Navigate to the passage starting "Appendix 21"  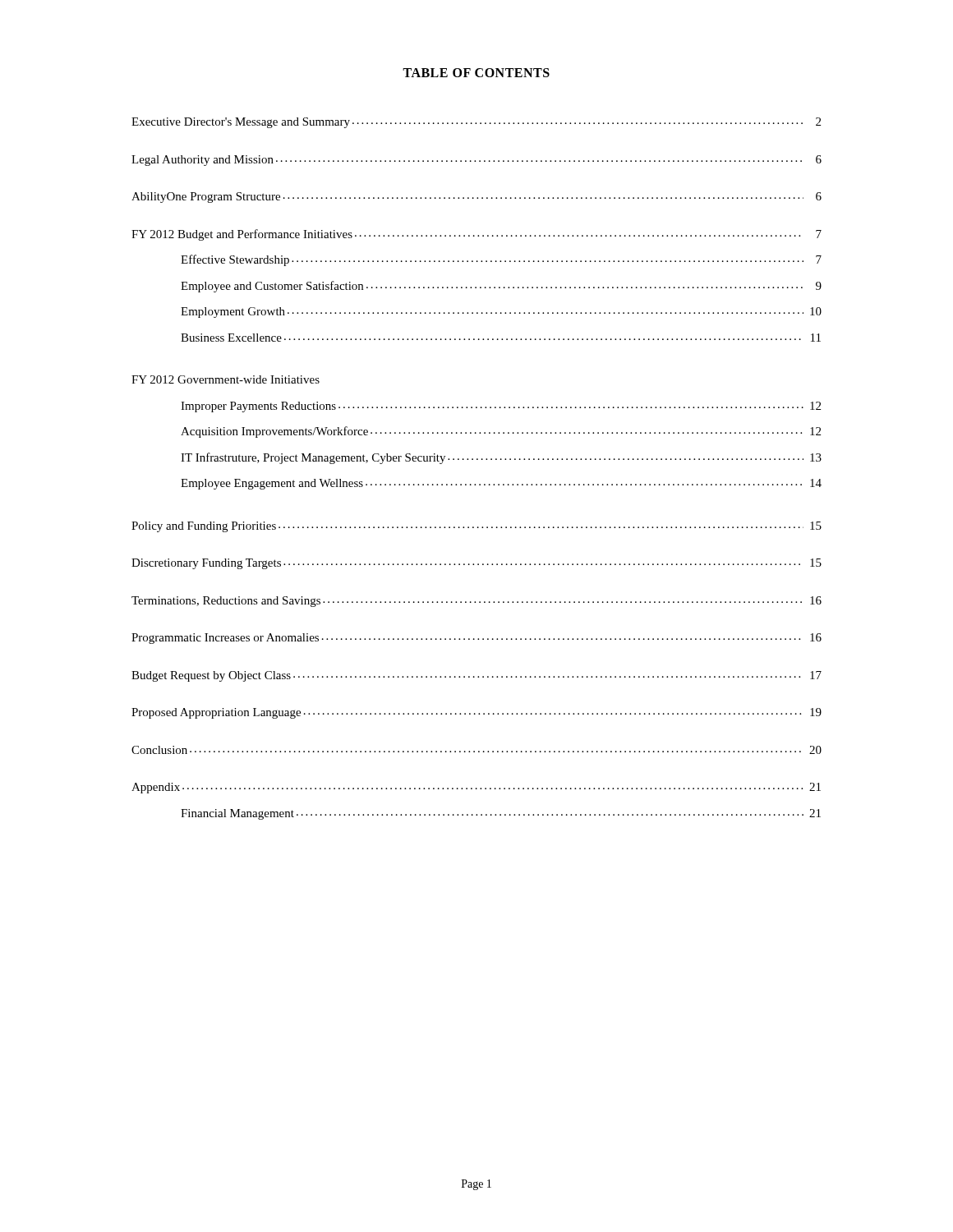476,787
